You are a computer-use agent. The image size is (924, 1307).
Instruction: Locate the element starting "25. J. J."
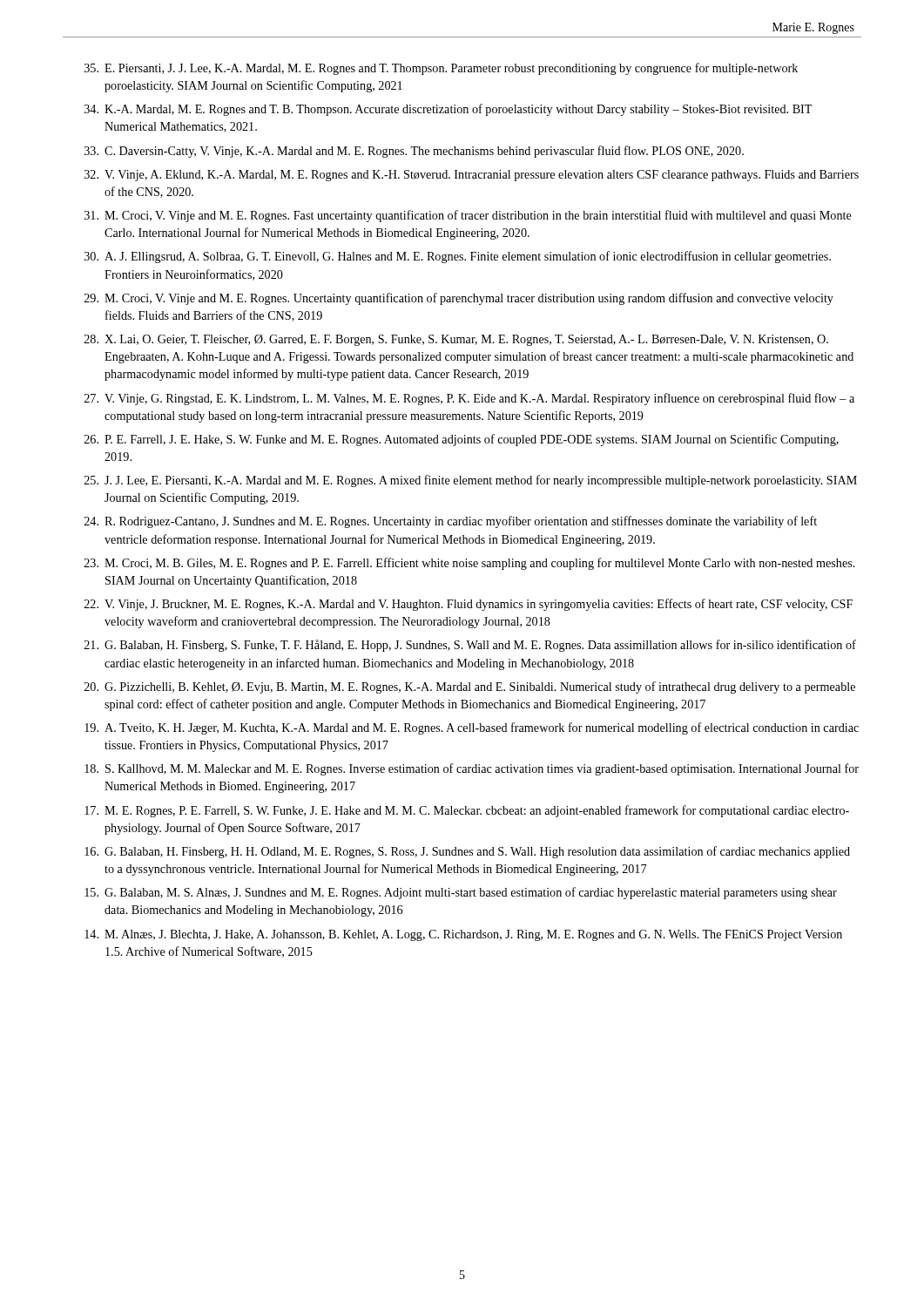coord(462,489)
